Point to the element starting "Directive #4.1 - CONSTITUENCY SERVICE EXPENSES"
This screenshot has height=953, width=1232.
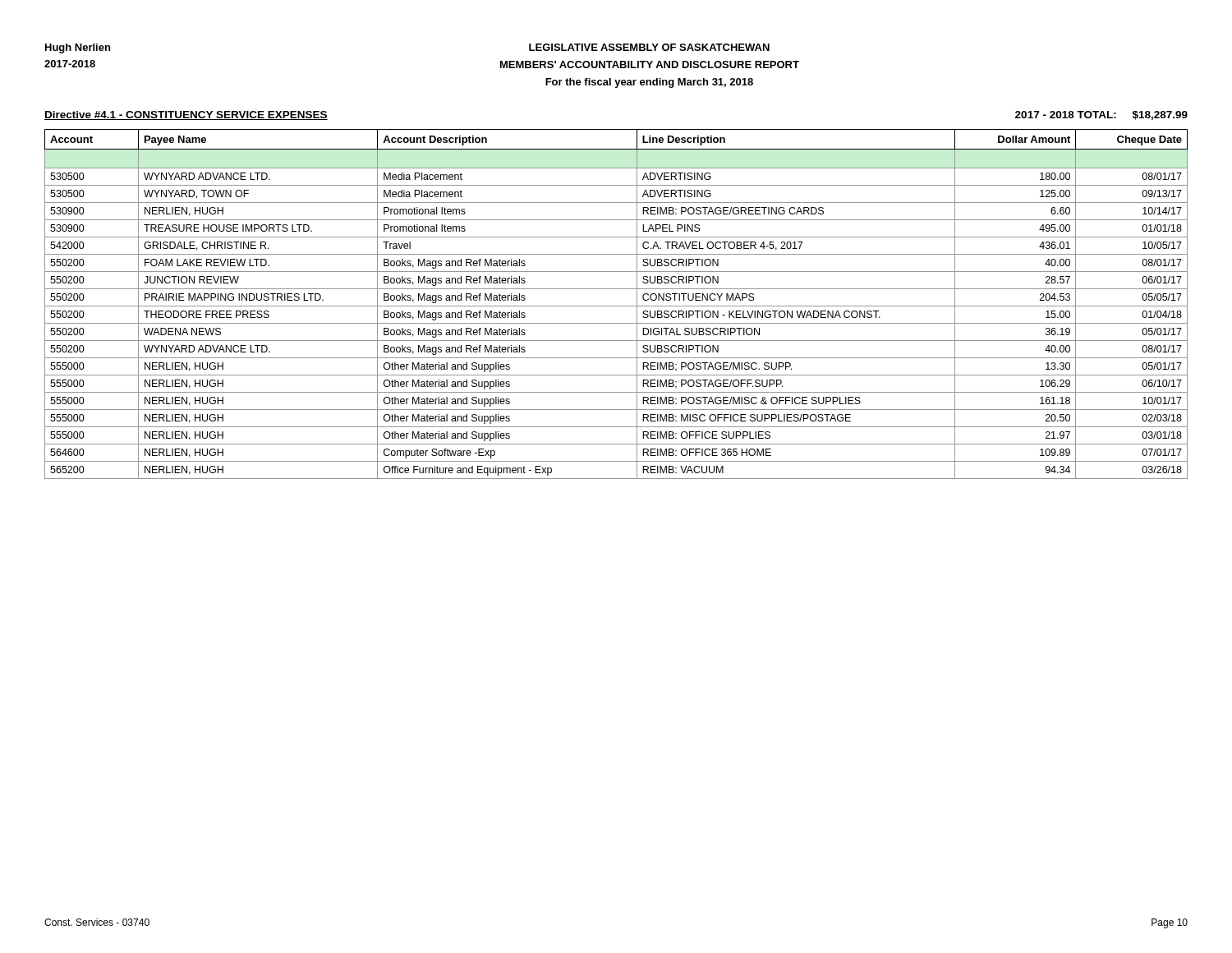tap(186, 115)
